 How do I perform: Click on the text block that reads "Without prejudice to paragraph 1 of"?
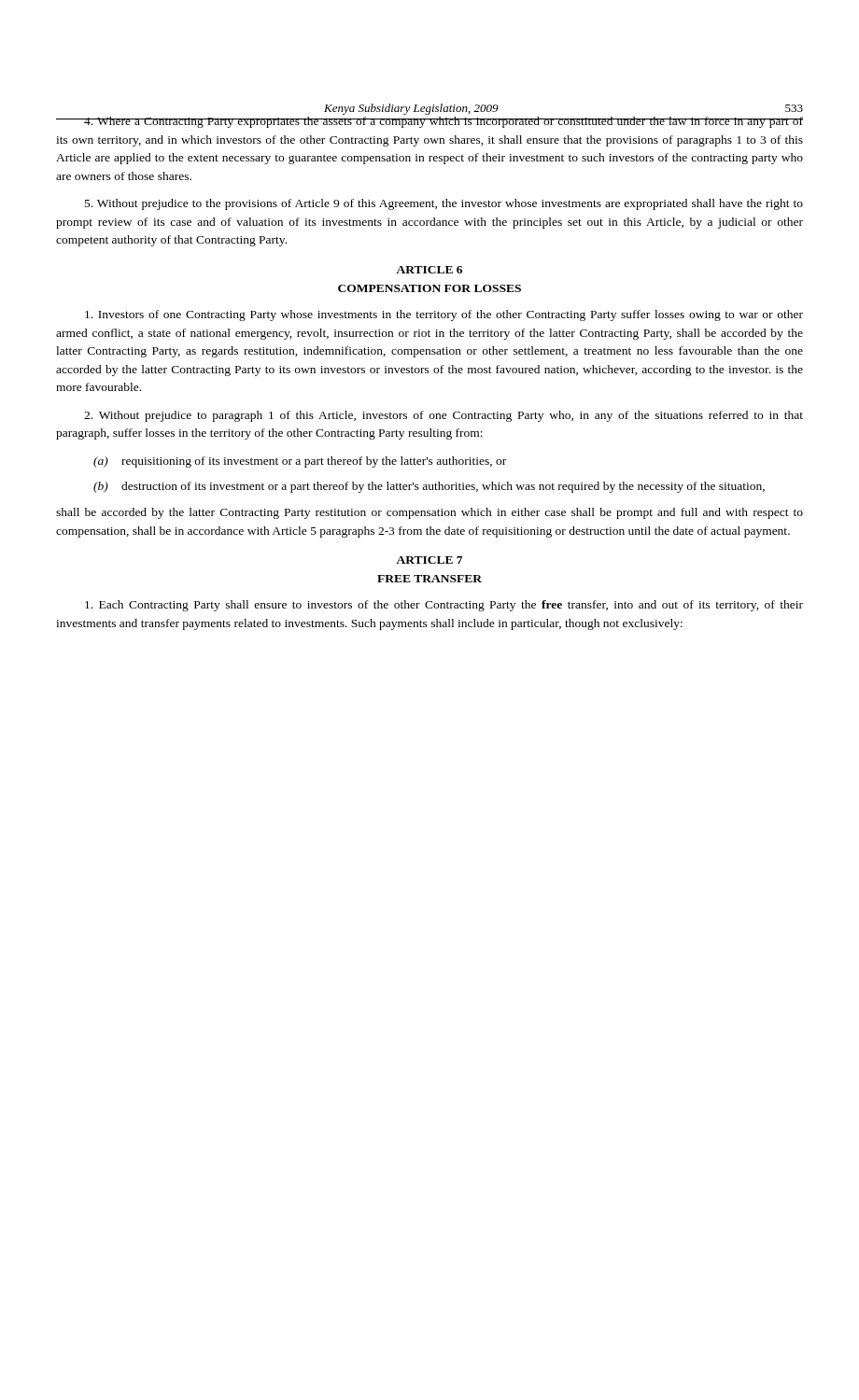(430, 424)
